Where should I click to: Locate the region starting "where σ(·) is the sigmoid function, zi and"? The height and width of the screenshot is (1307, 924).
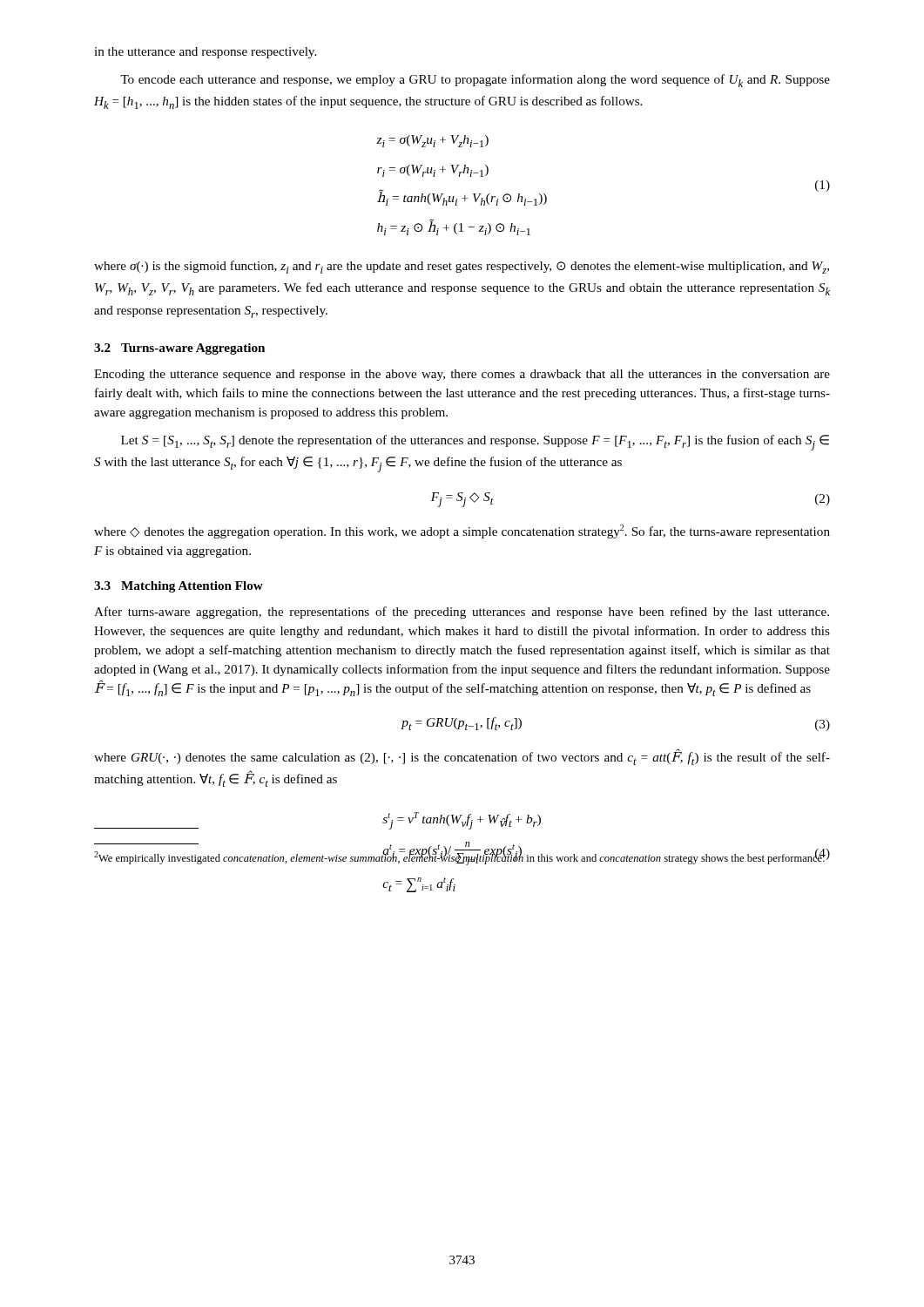[462, 289]
